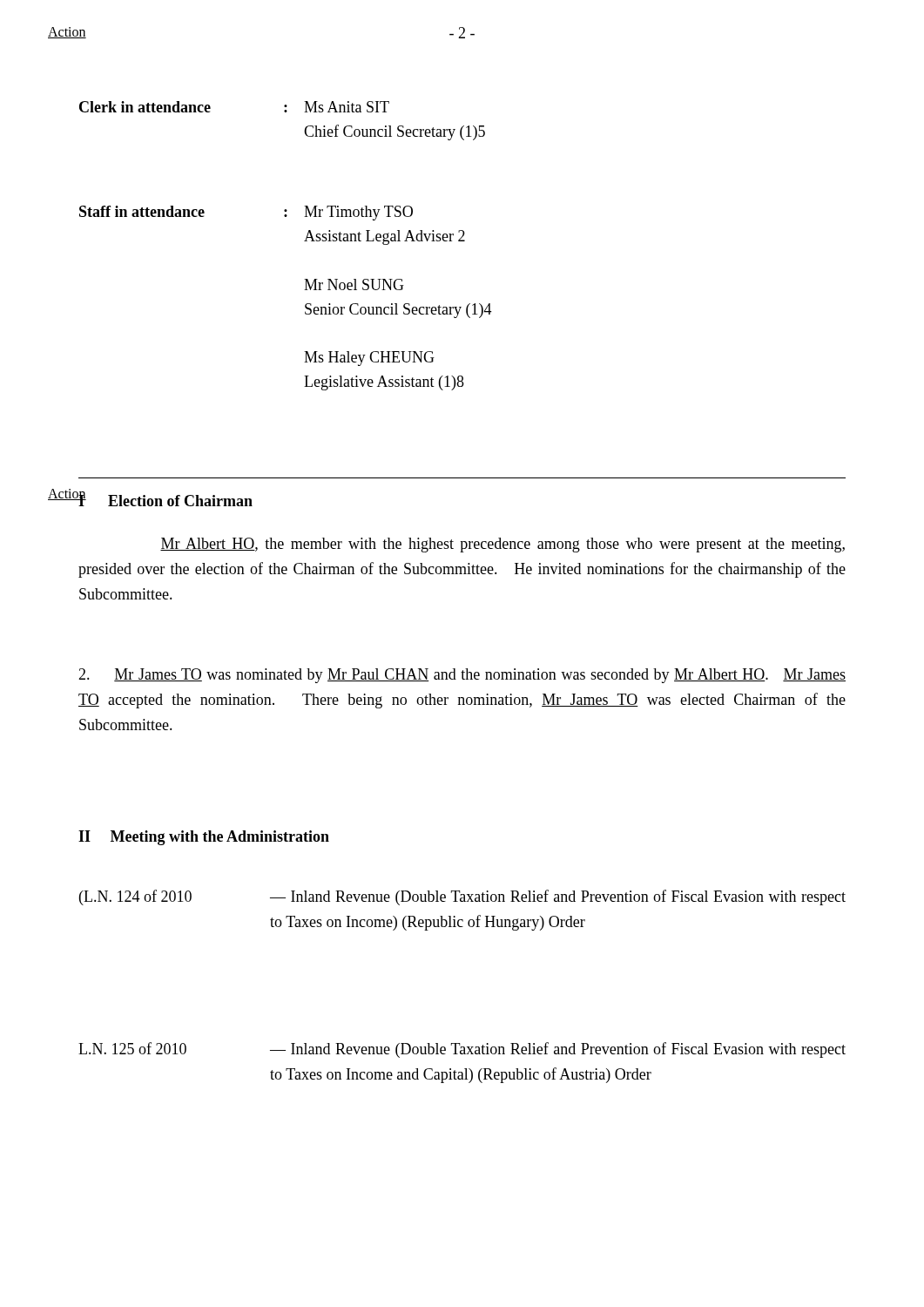
Task: Click on the block starting "II Meeting with the Administration"
Action: (x=204, y=836)
